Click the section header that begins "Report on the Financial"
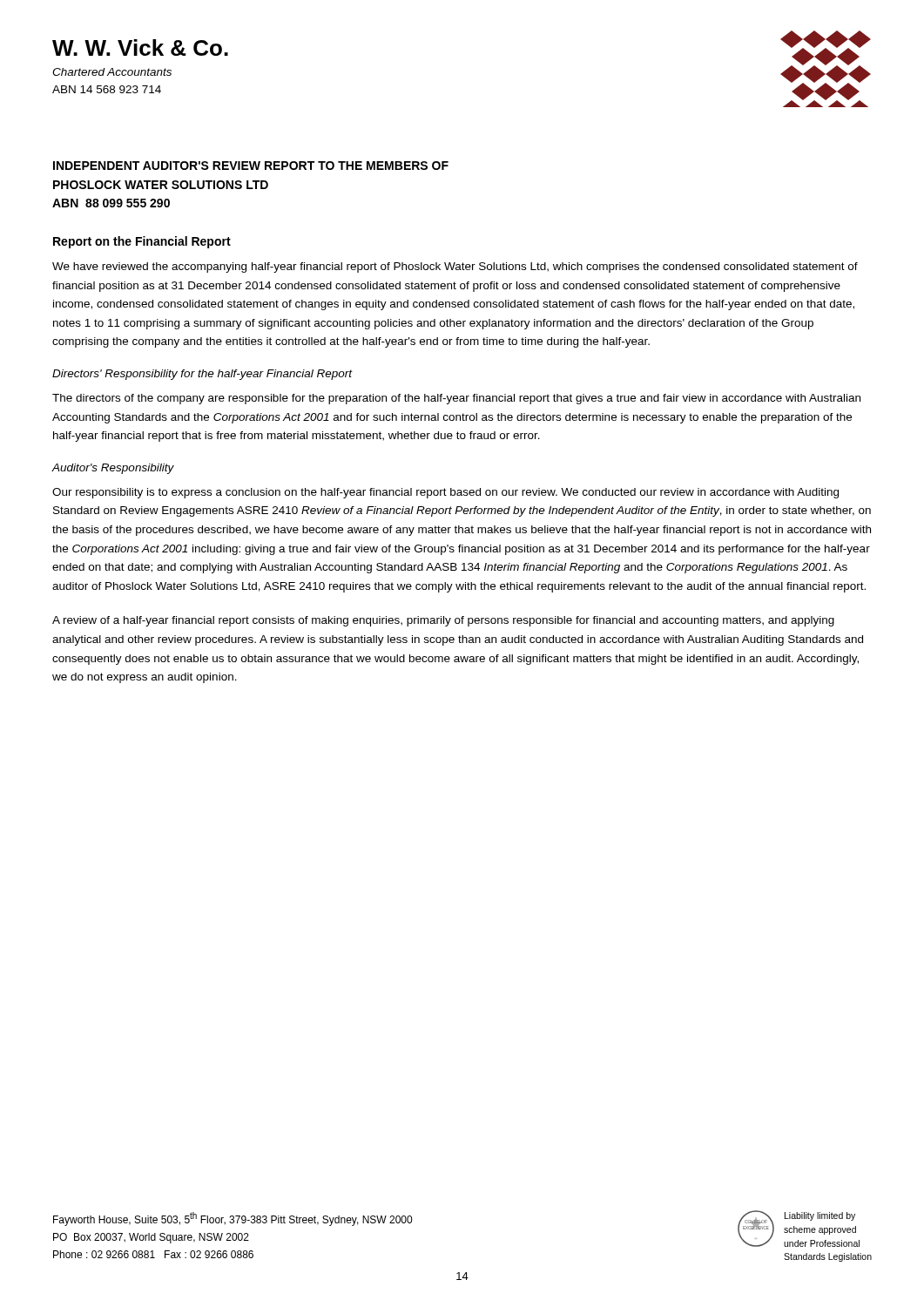 141,241
